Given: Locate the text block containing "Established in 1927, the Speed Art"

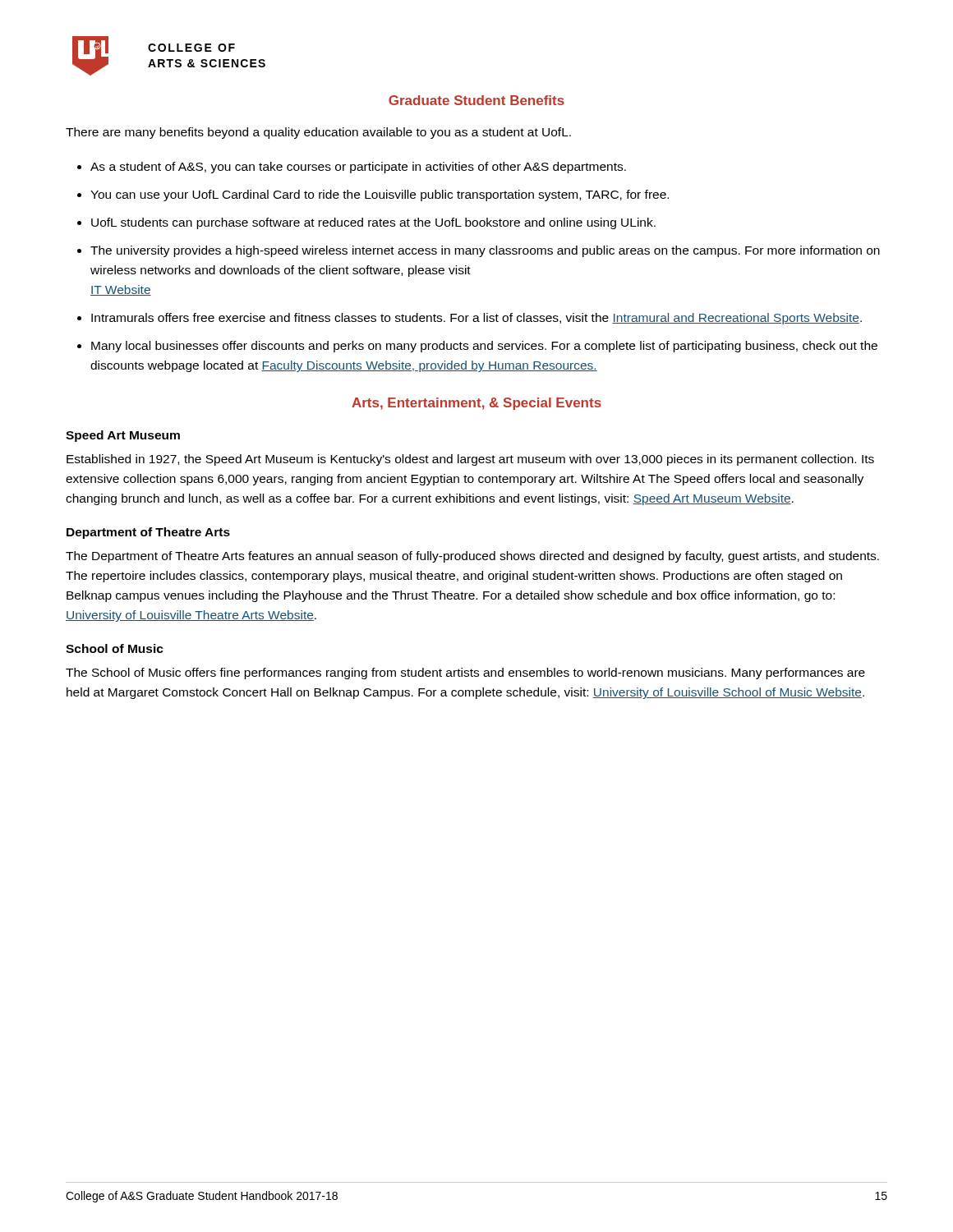Looking at the screenshot, I should [x=470, y=479].
